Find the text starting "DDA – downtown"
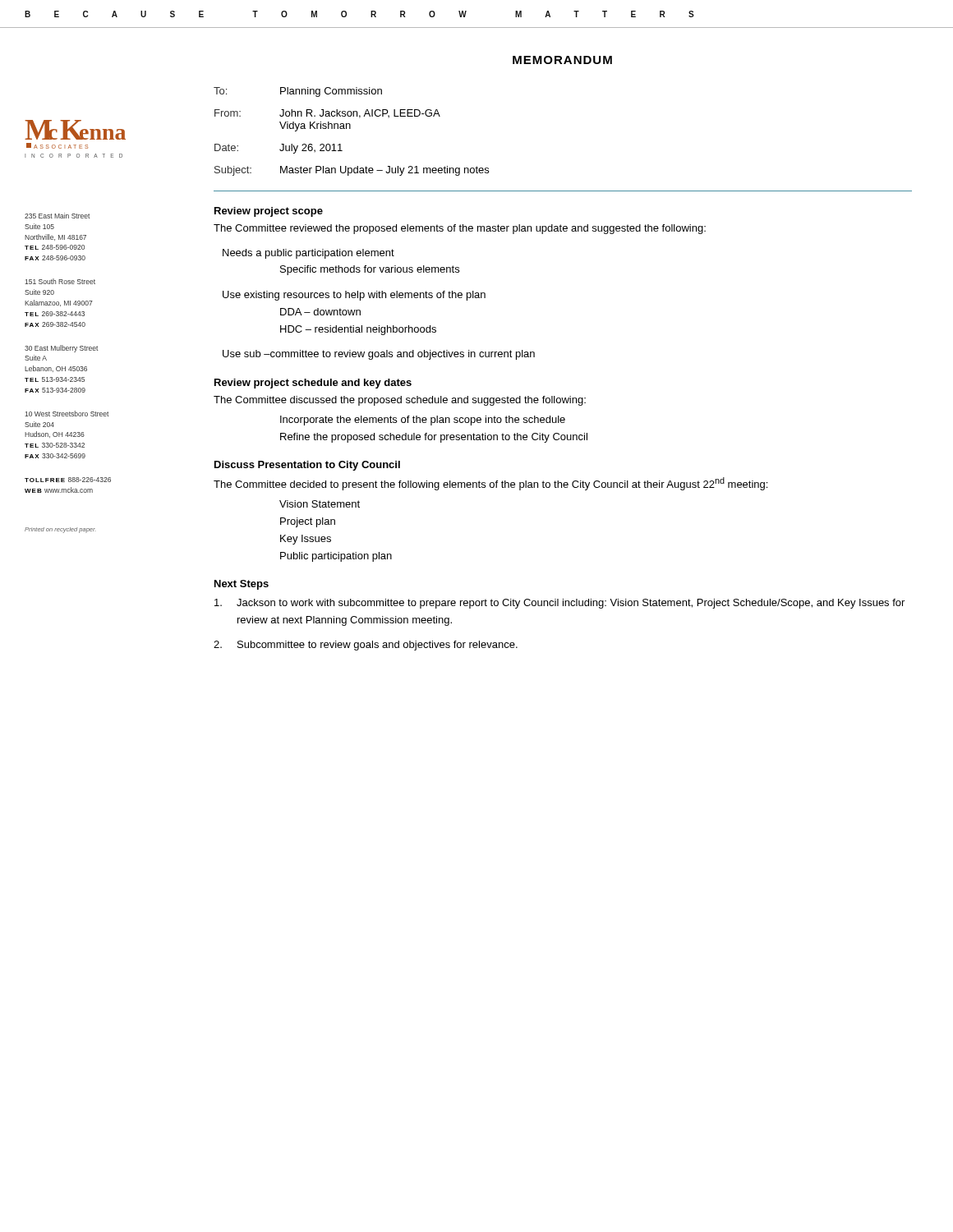Viewport: 953px width, 1232px height. tap(320, 312)
